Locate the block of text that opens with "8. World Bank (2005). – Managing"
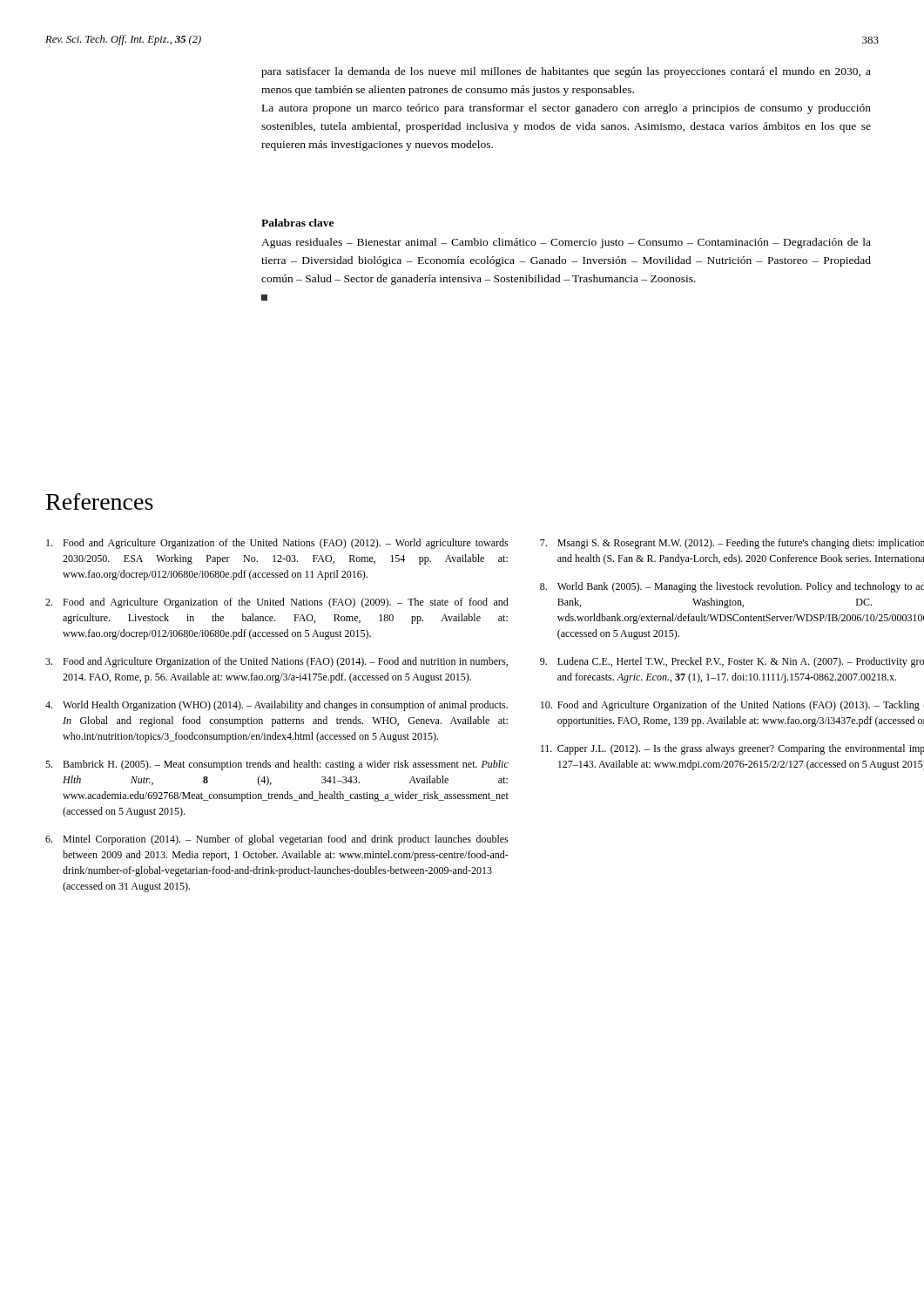 click(732, 610)
